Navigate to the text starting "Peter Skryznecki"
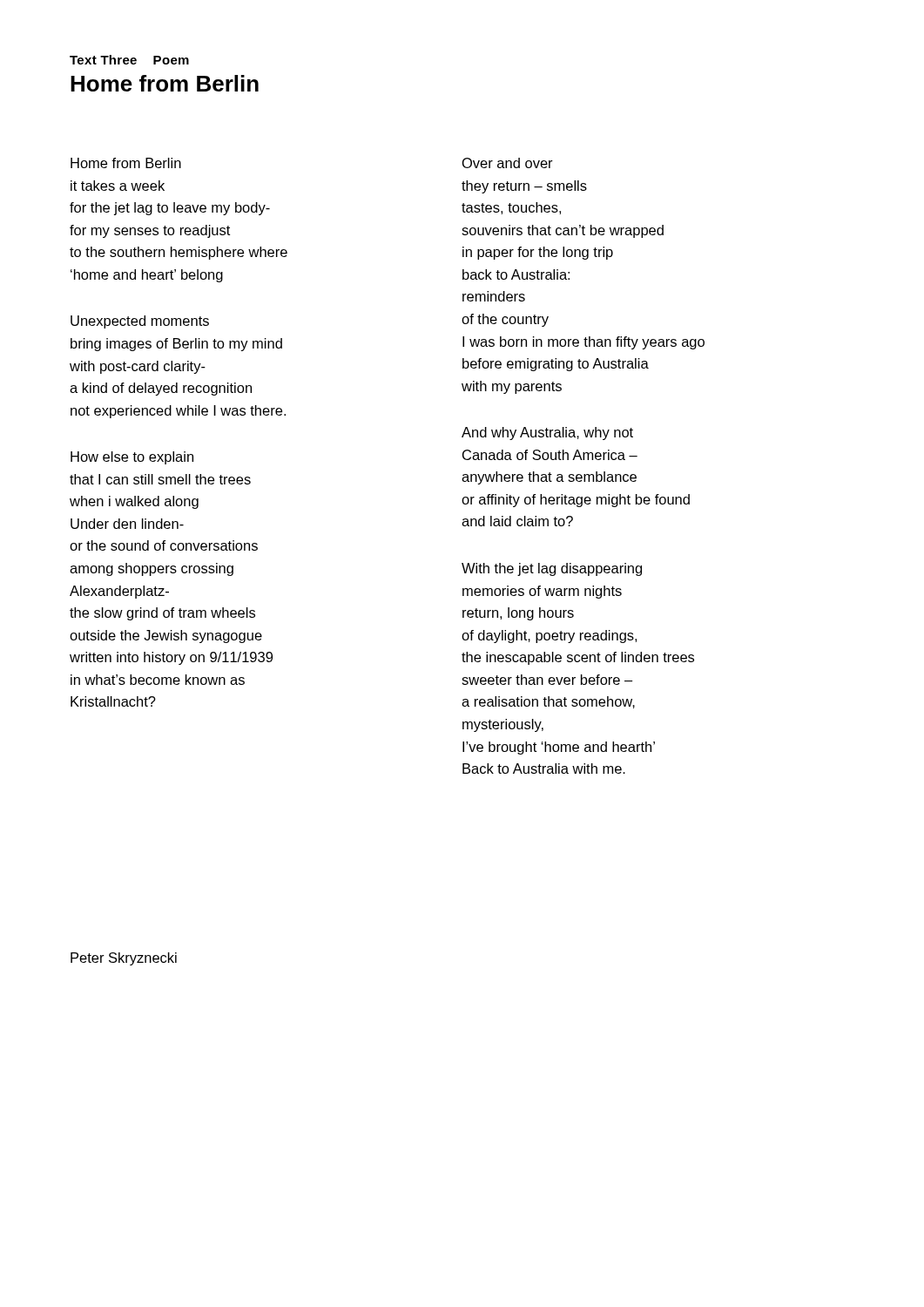Image resolution: width=924 pixels, height=1307 pixels. pyautogui.click(x=124, y=958)
